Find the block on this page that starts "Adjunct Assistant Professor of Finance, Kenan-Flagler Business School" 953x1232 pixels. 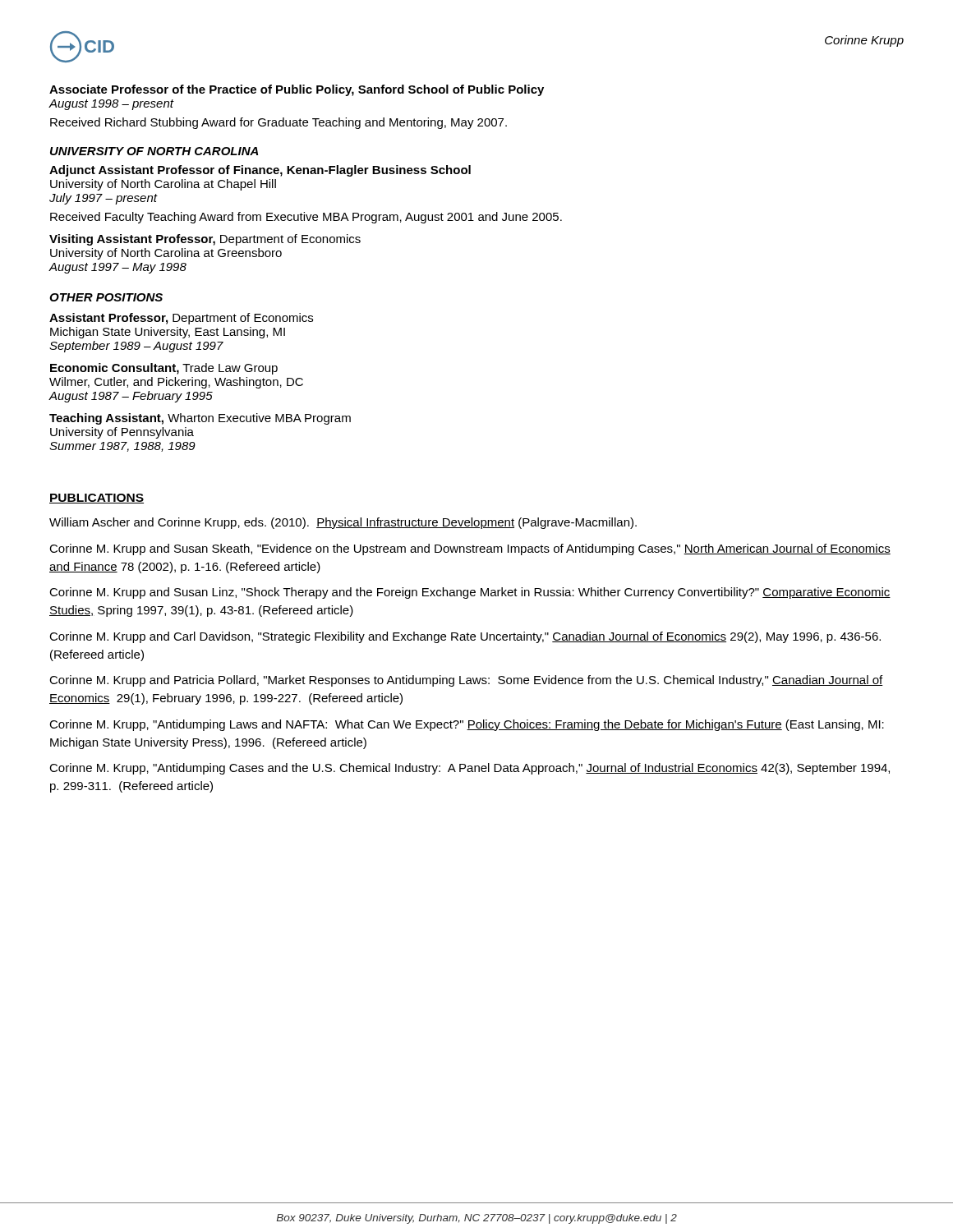260,184
